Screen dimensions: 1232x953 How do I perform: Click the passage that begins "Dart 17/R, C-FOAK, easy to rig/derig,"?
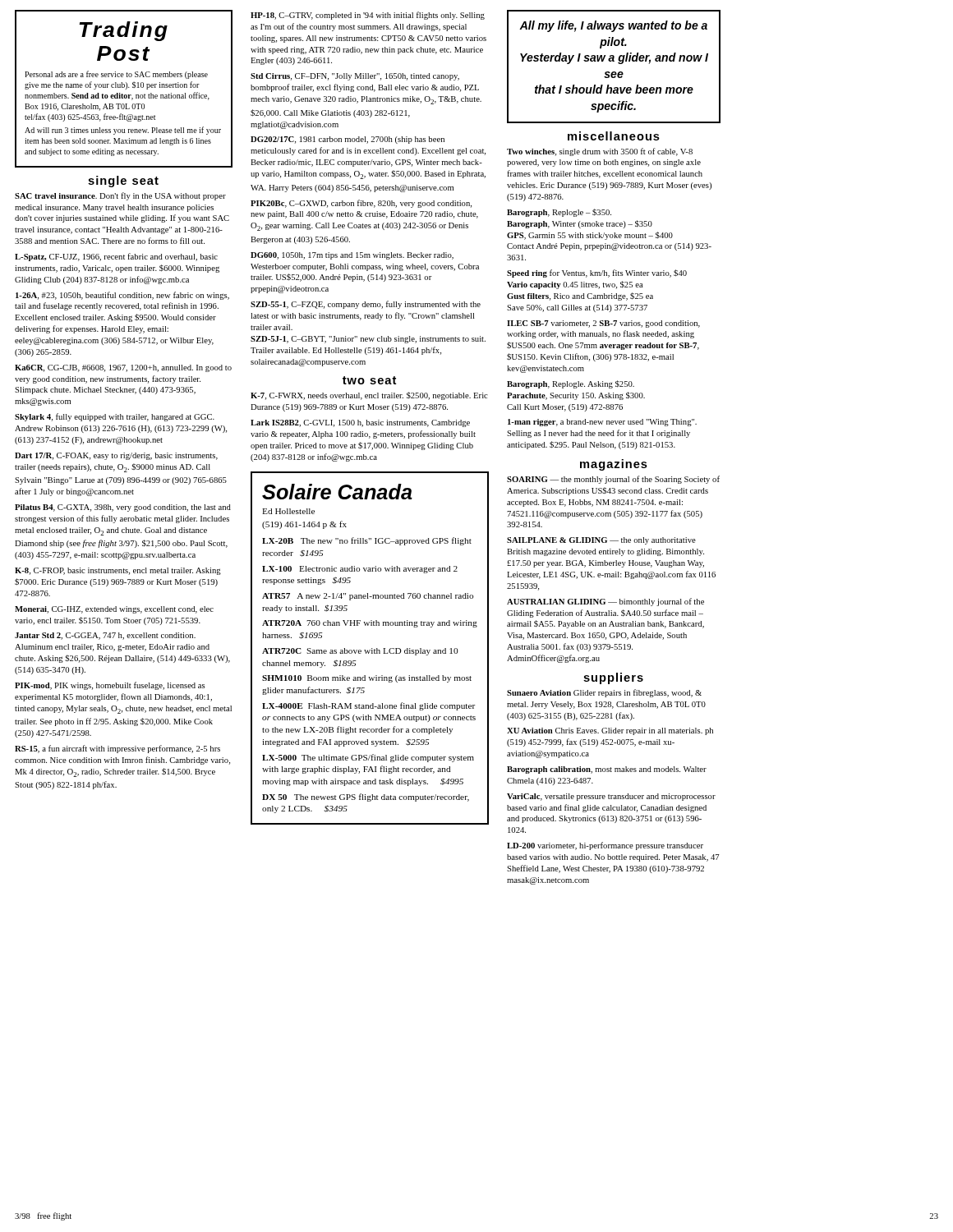click(x=121, y=473)
